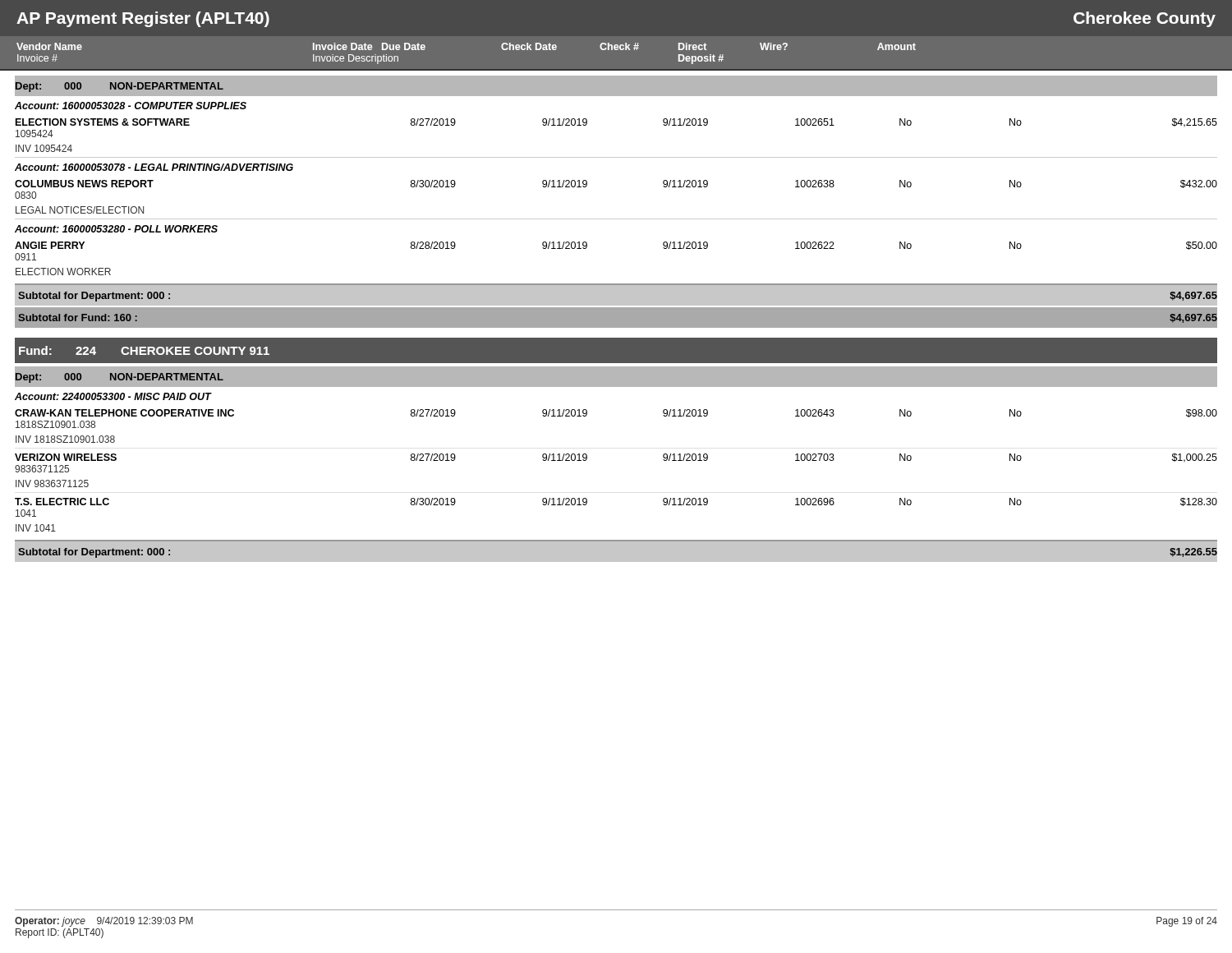The image size is (1232, 953).
Task: Click on the table containing "ANGIE PERRY"
Action: [616, 258]
